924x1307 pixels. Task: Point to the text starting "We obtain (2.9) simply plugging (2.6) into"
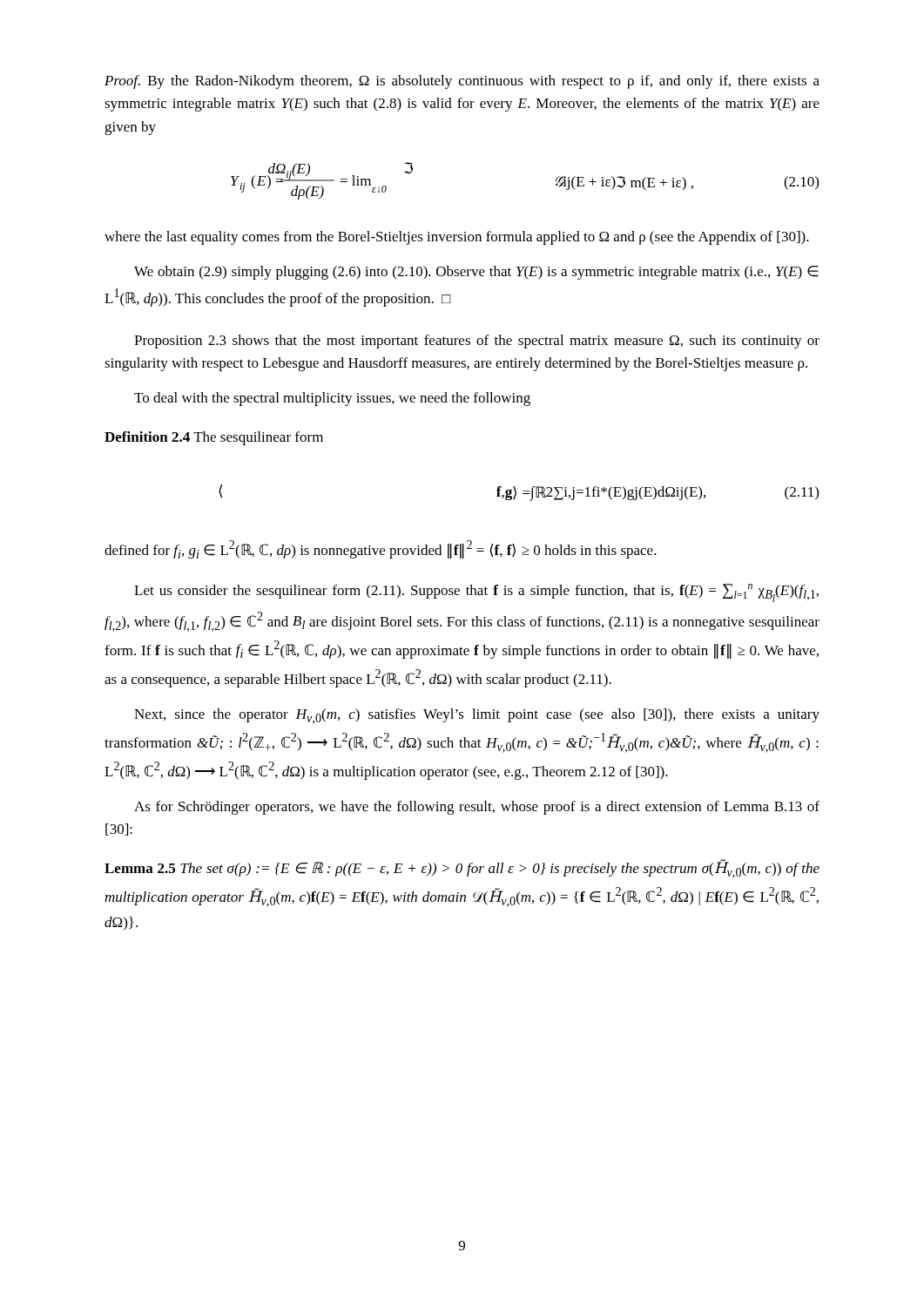(462, 285)
